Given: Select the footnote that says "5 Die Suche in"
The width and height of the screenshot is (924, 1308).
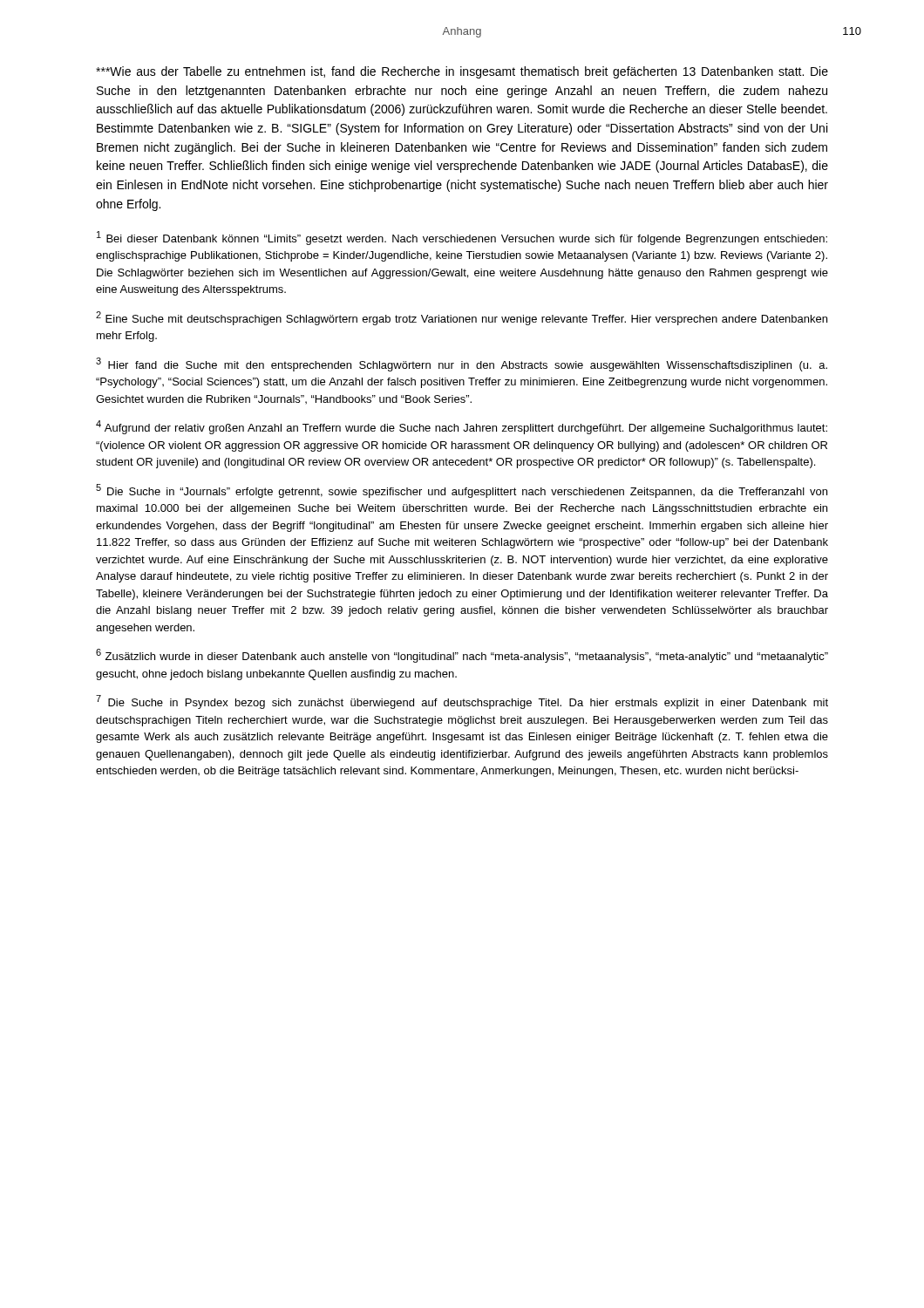Looking at the screenshot, I should tap(462, 558).
